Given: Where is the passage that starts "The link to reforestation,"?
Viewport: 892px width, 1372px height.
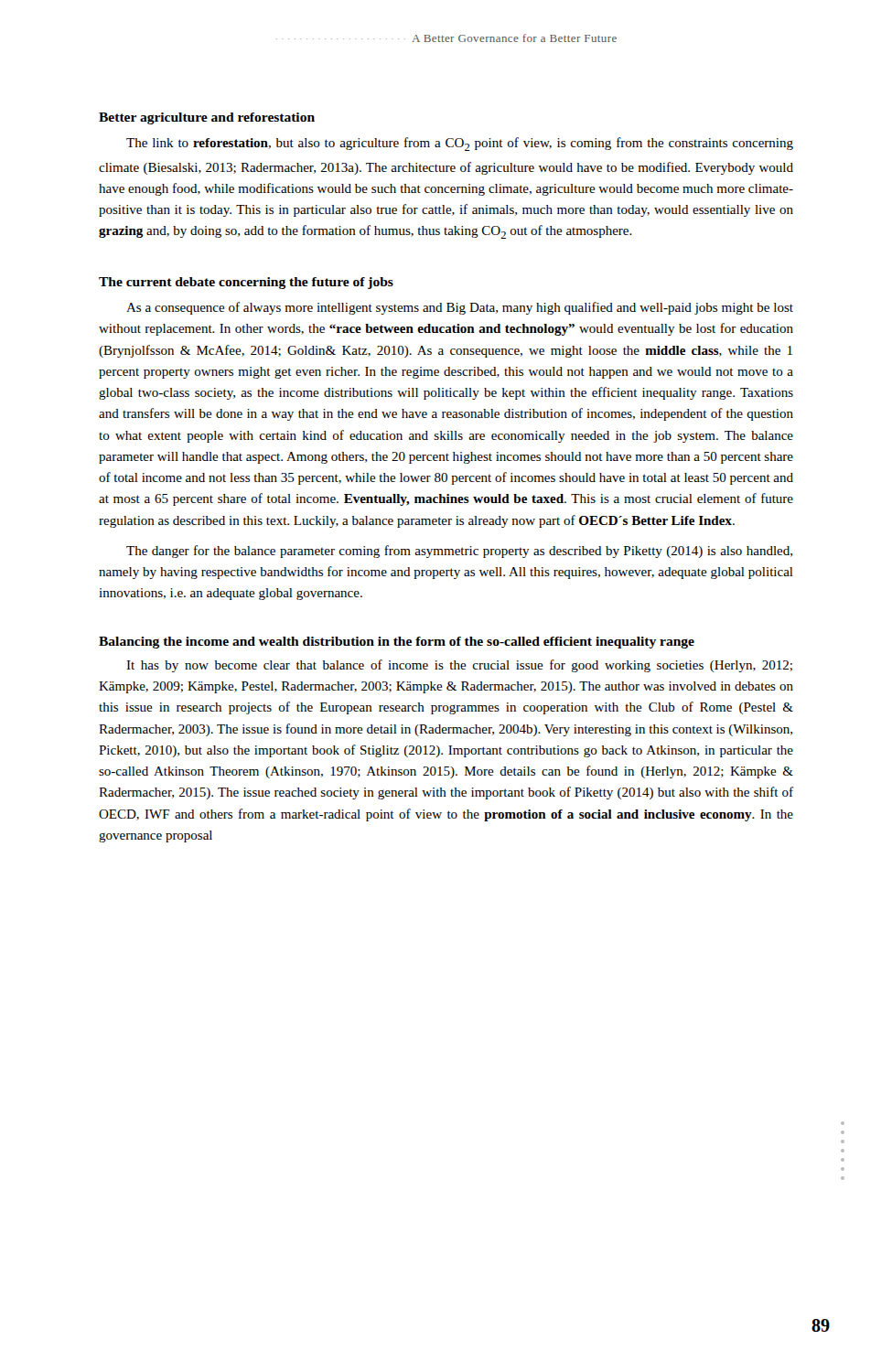Looking at the screenshot, I should pyautogui.click(x=446, y=189).
